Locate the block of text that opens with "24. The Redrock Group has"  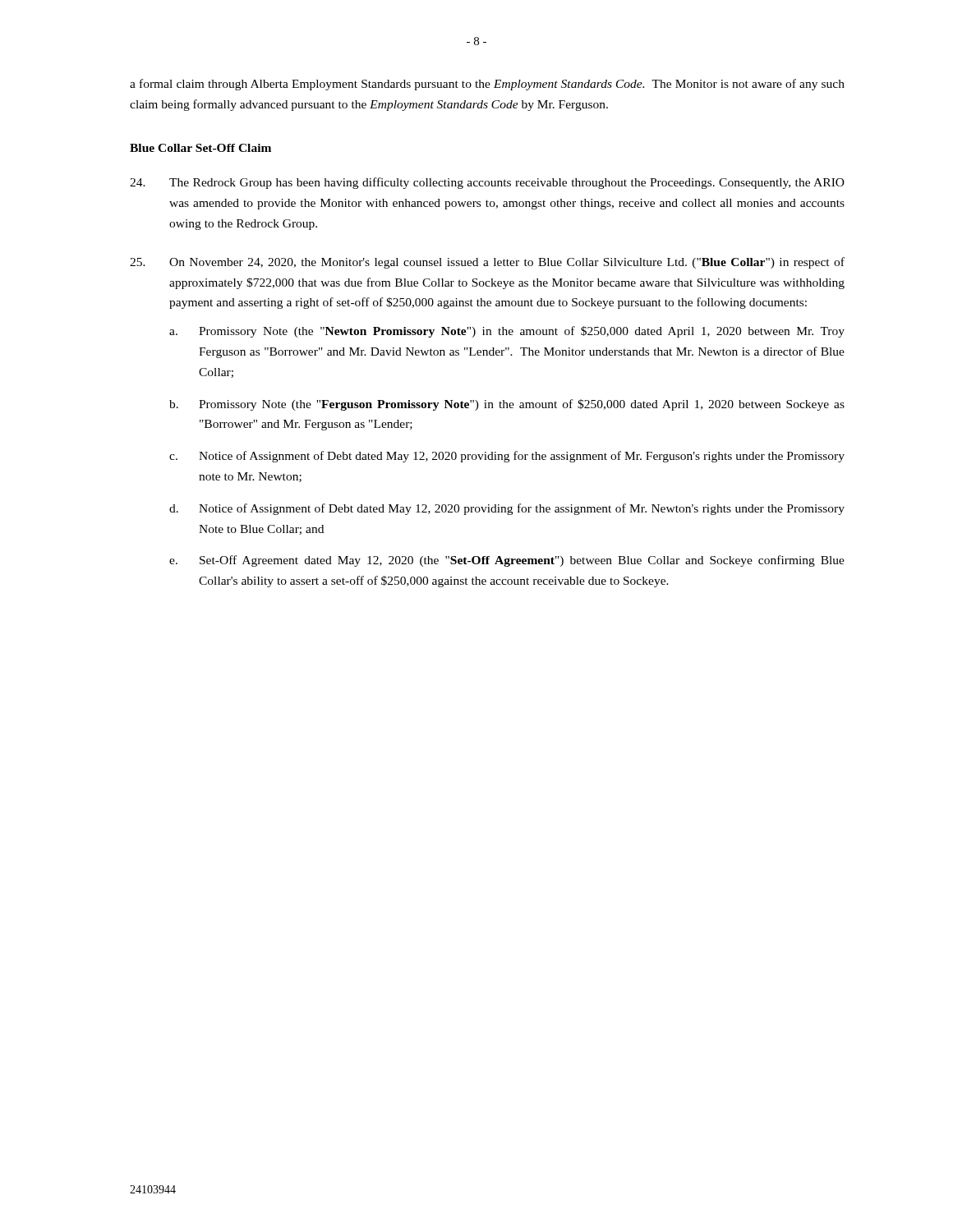(x=487, y=203)
